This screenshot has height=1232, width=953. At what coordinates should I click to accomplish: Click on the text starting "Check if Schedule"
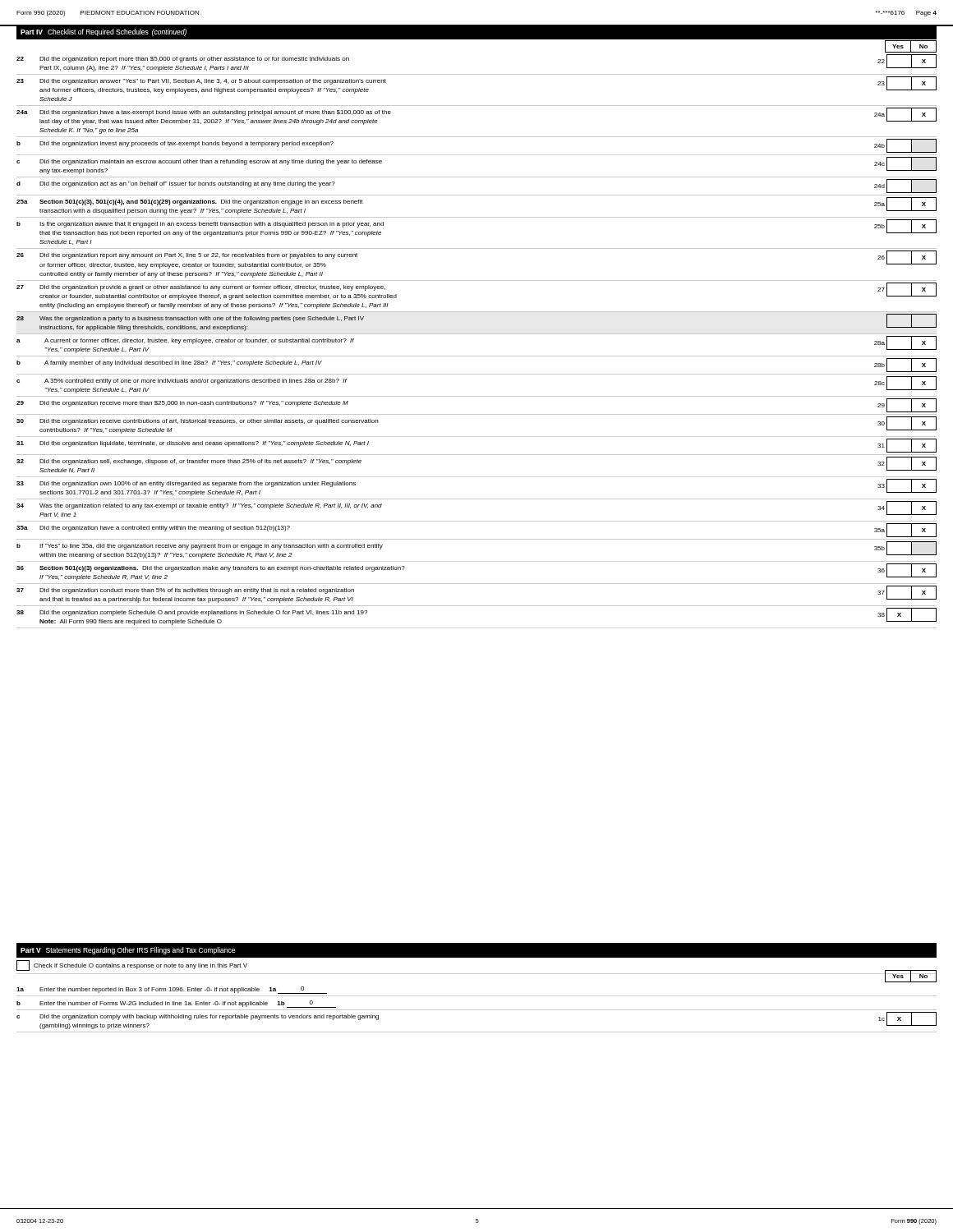(132, 965)
